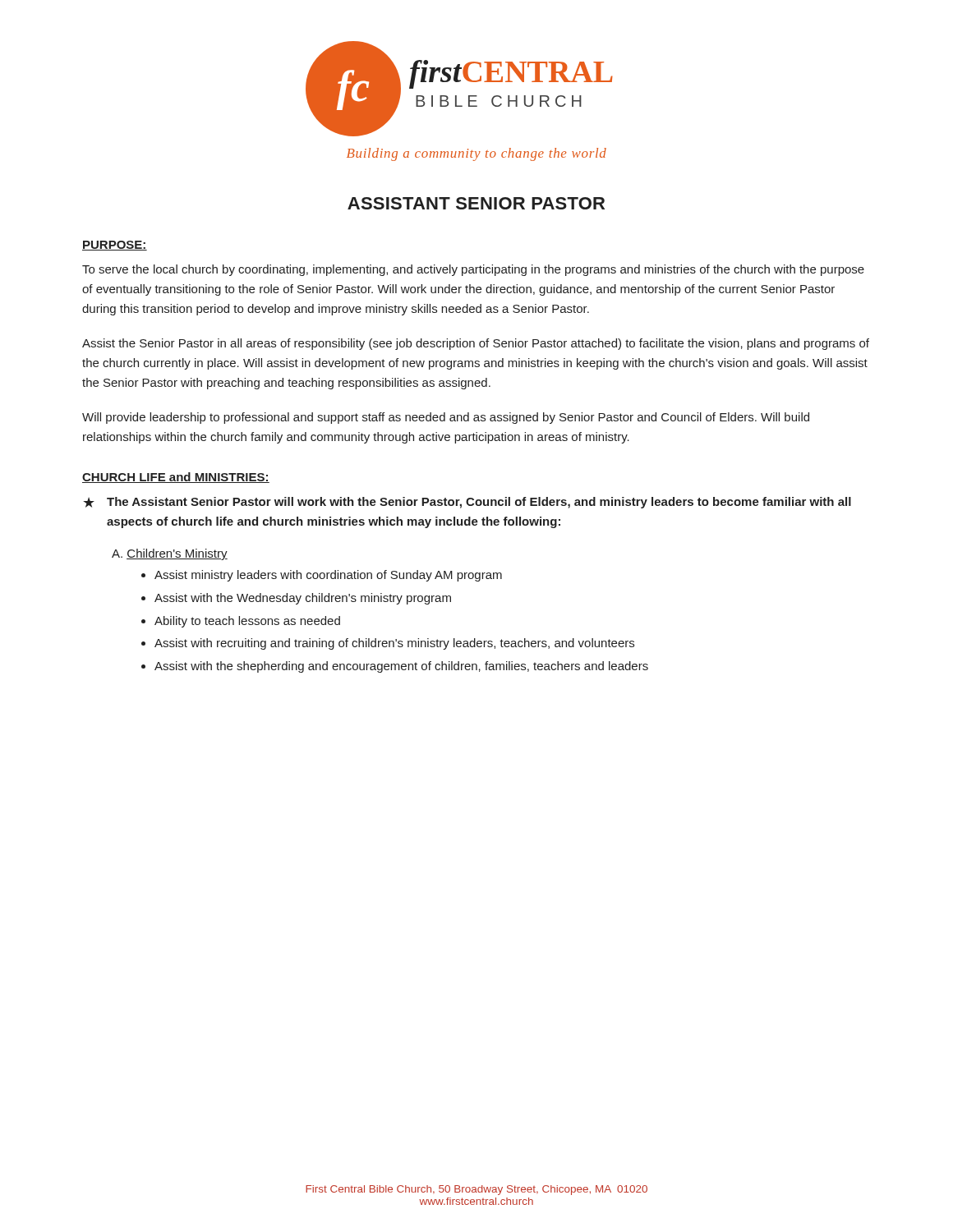Screen dimensions: 1232x953
Task: Find the block on this page that starts "Assist with recruiting and training"
Action: click(395, 643)
